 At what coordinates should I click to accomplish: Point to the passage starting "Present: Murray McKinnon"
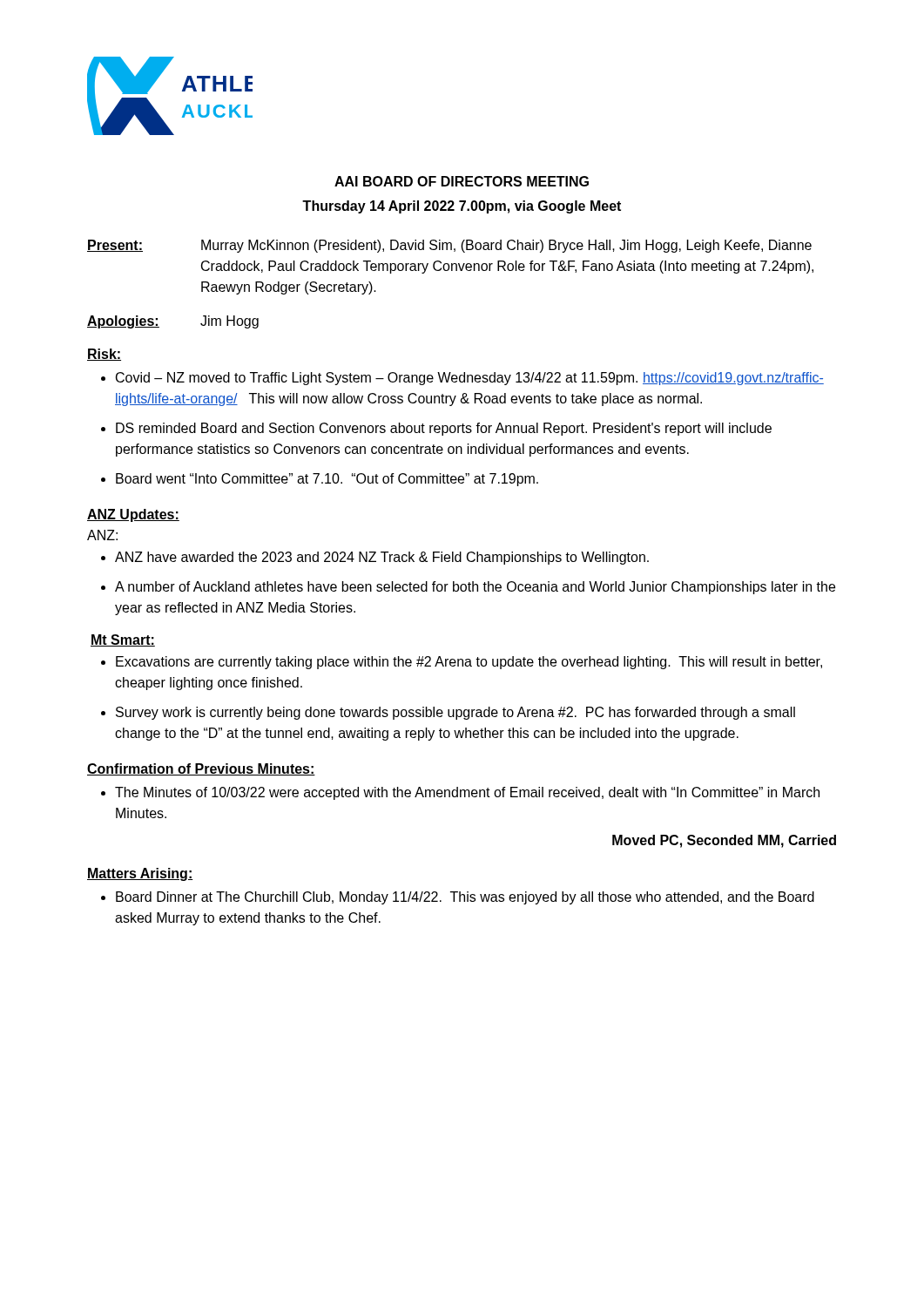pos(462,267)
